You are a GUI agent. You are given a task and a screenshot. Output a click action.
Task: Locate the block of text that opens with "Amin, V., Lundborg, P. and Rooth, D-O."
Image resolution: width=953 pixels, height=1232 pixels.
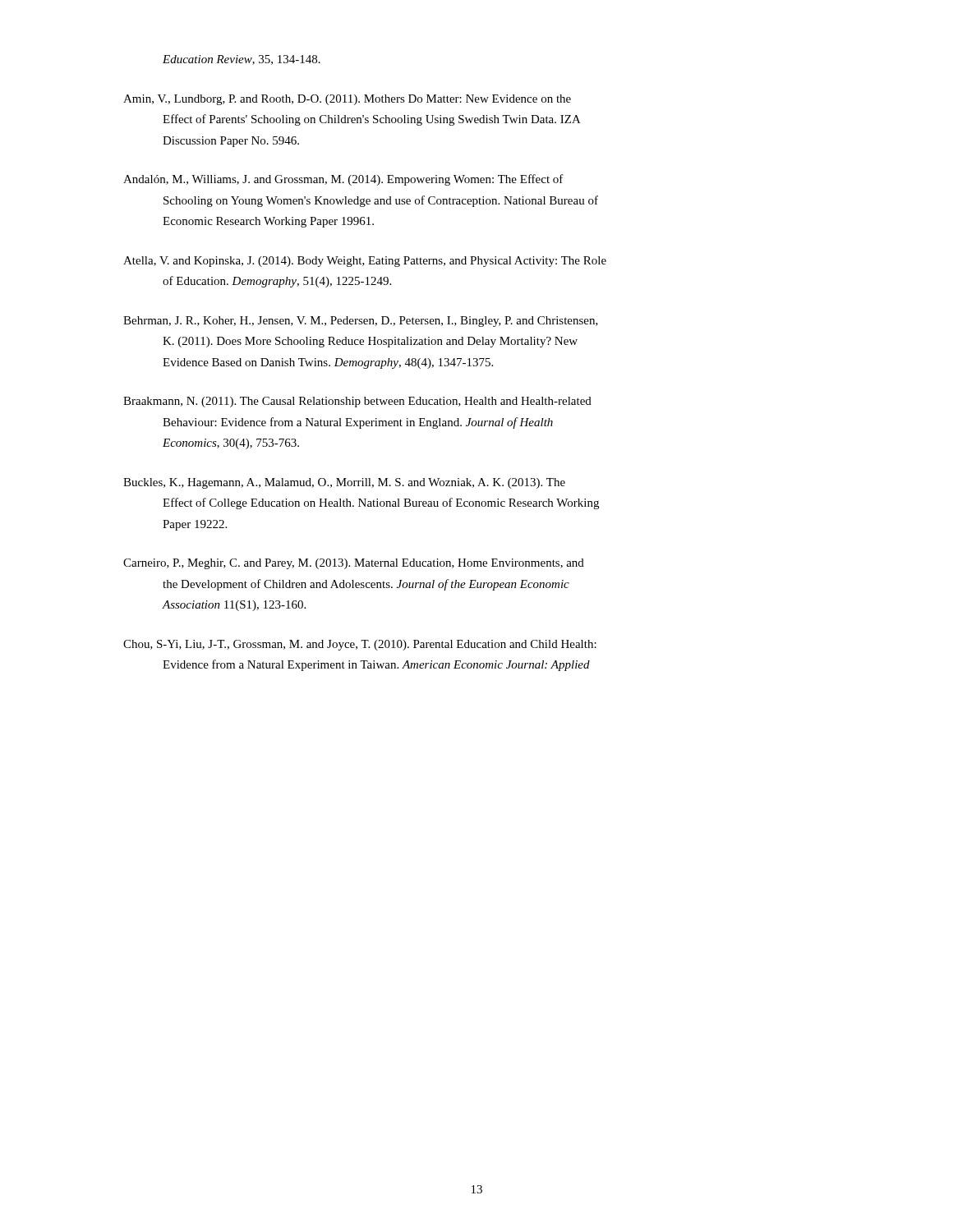click(x=476, y=120)
